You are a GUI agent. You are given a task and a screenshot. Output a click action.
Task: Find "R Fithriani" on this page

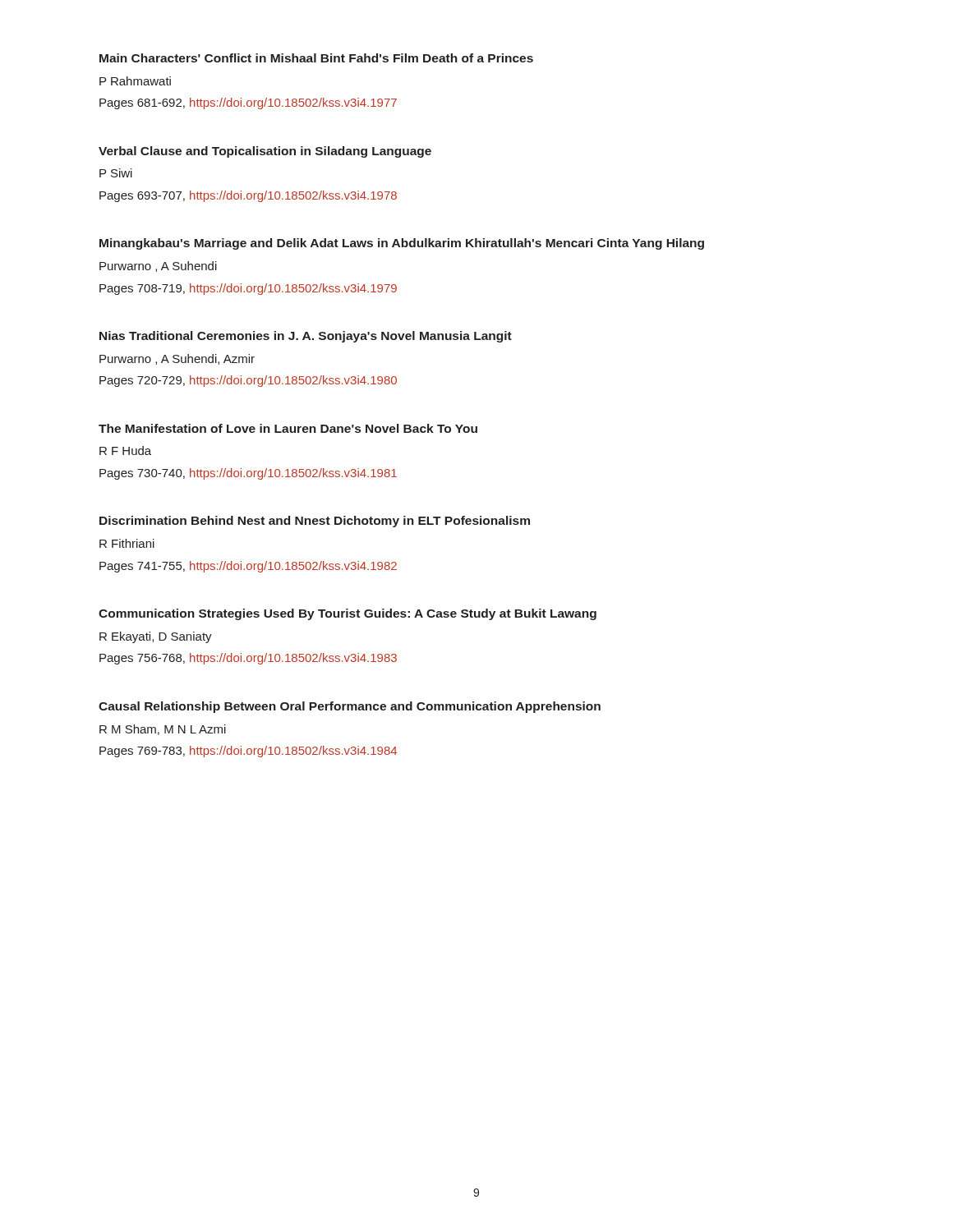127,543
